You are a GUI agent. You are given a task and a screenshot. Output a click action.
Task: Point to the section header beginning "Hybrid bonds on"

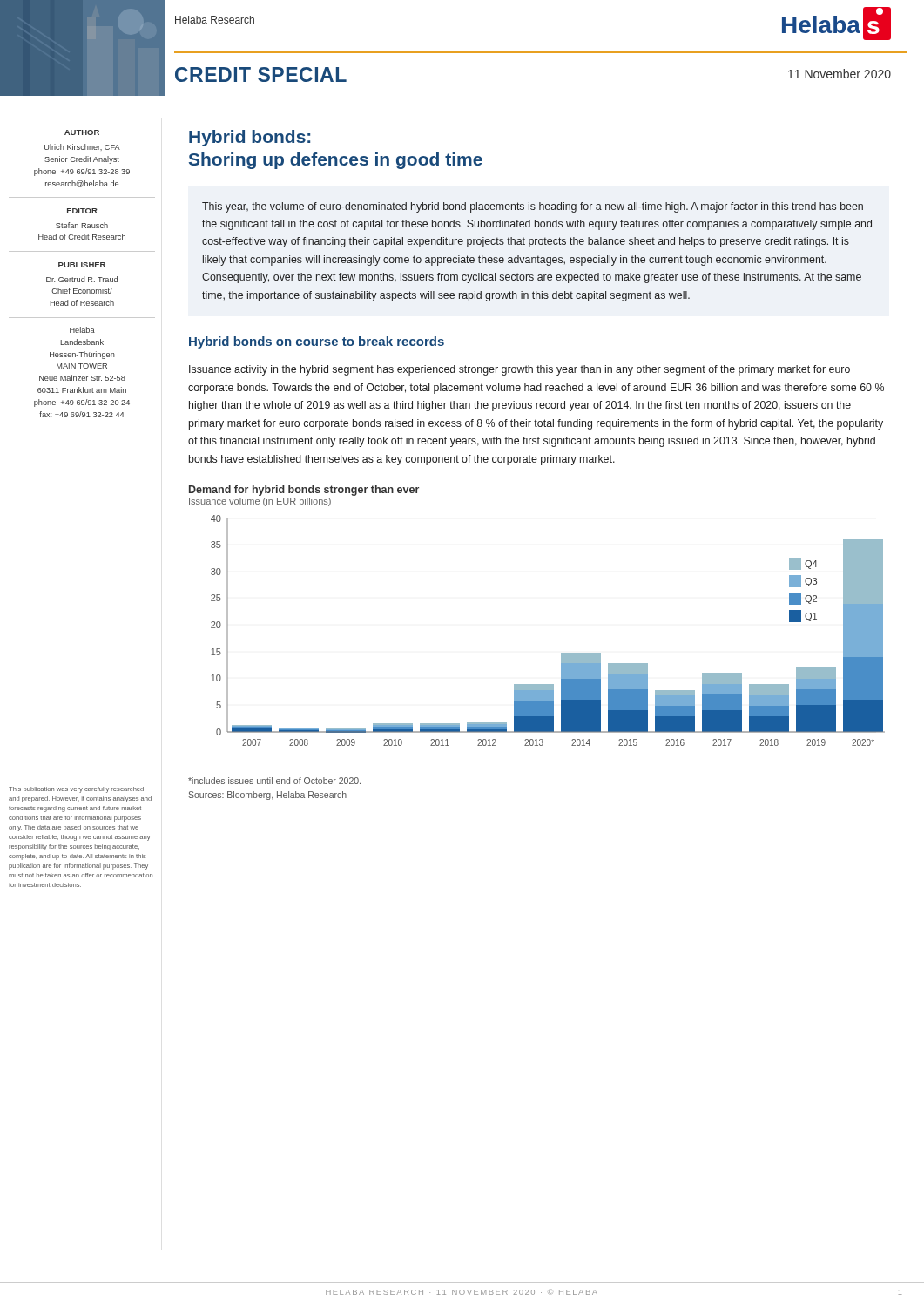click(316, 341)
